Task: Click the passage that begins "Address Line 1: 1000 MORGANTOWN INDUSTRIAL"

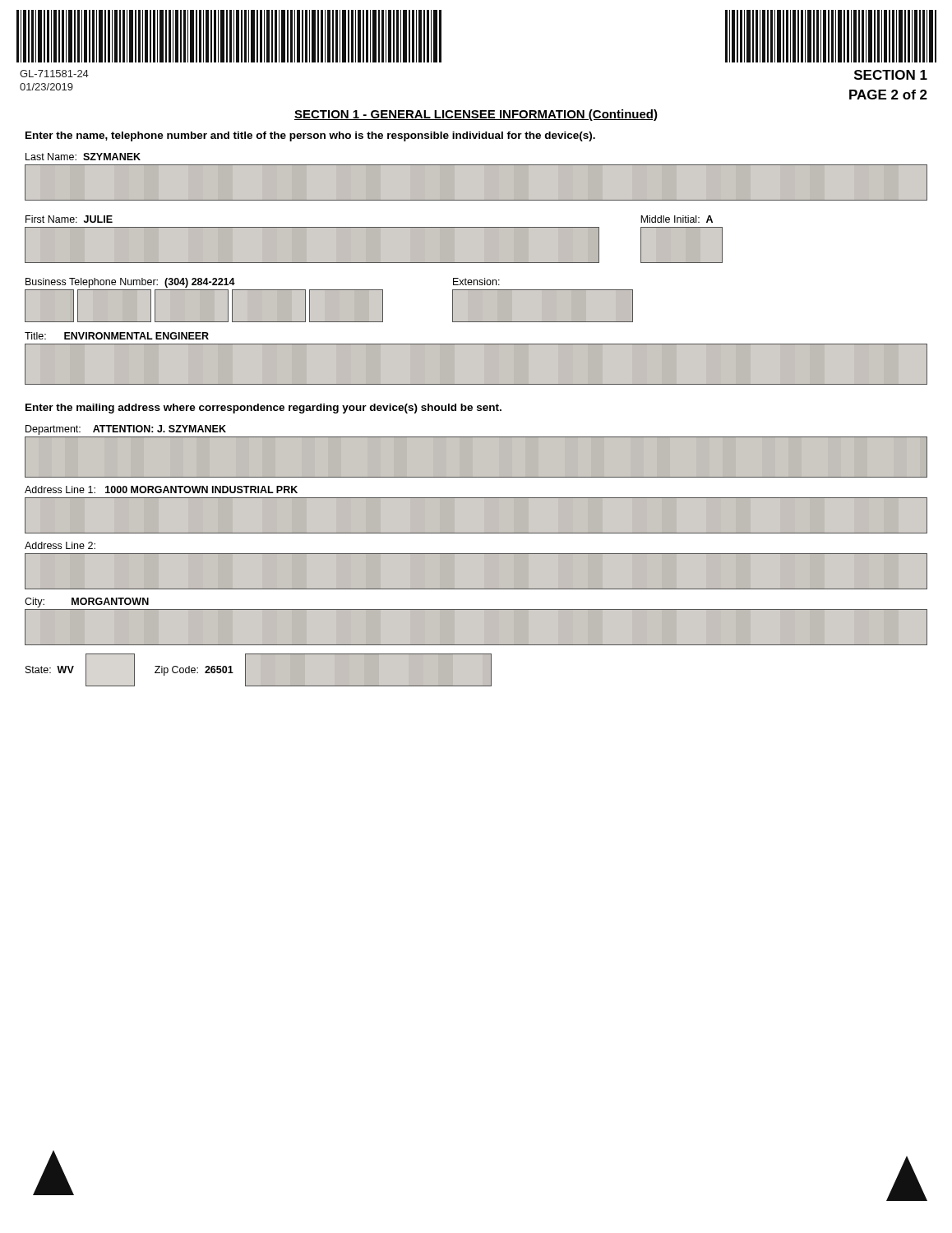Action: pos(161,490)
